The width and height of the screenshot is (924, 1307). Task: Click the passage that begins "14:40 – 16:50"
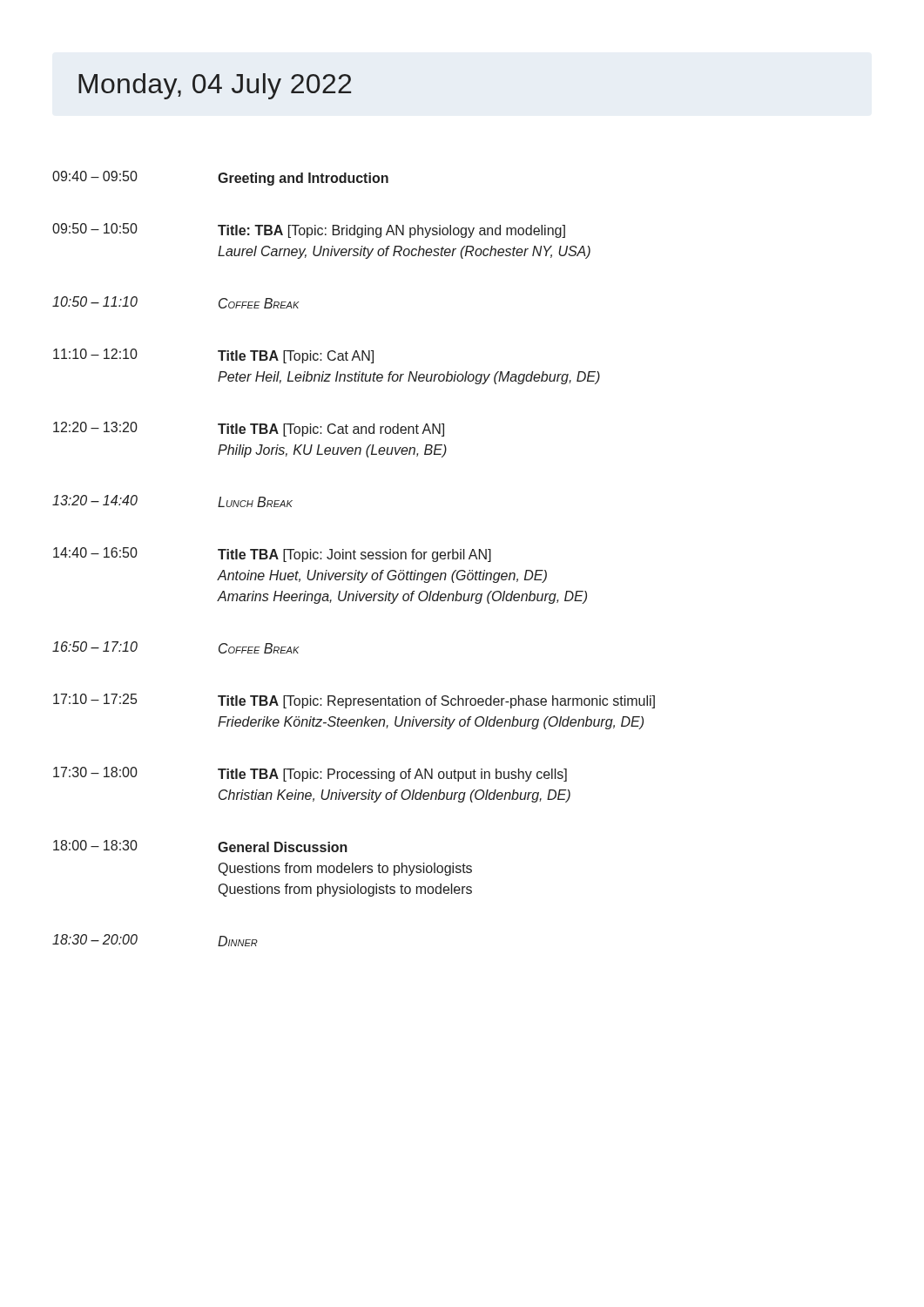coord(462,576)
